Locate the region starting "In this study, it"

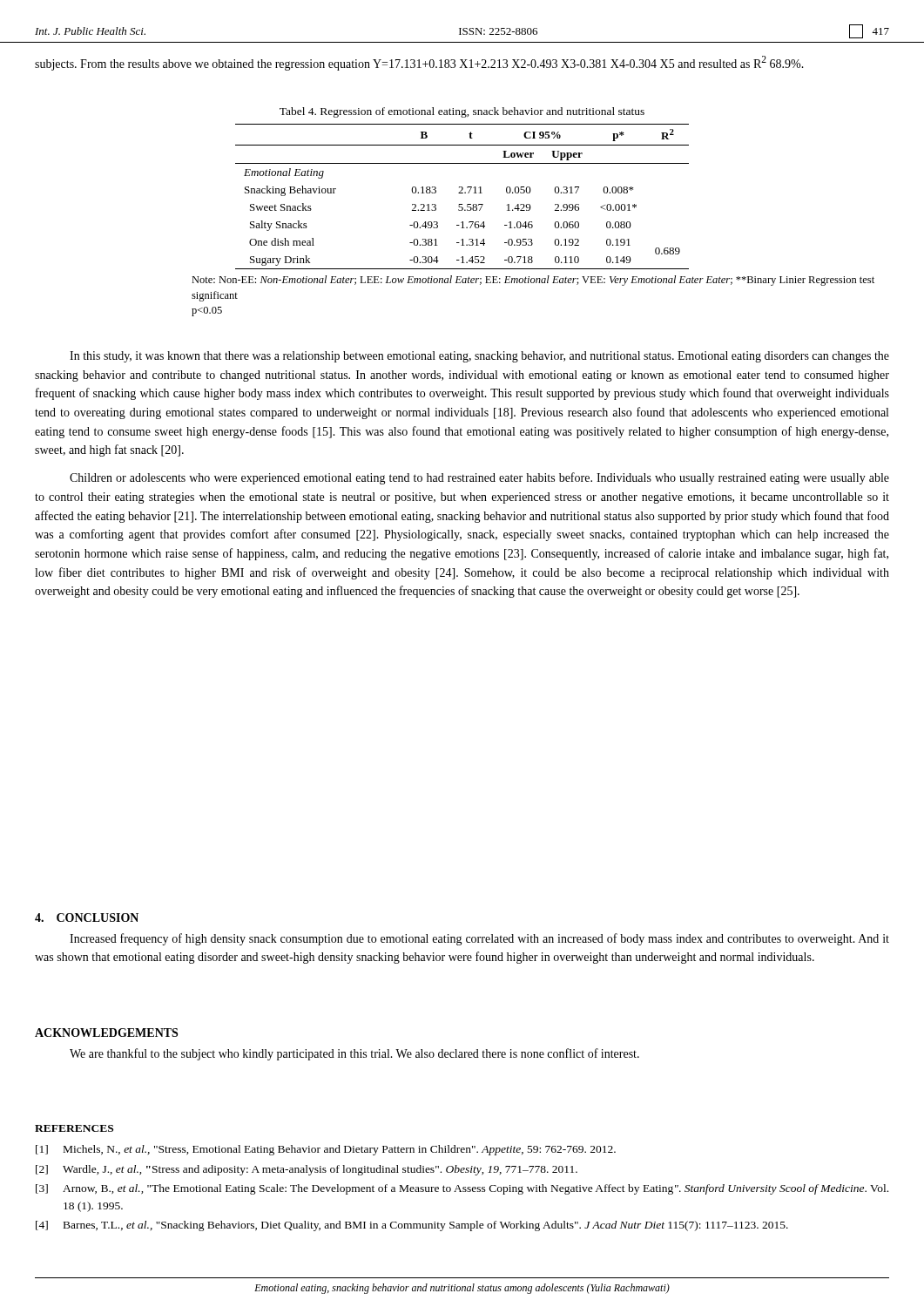click(x=462, y=403)
